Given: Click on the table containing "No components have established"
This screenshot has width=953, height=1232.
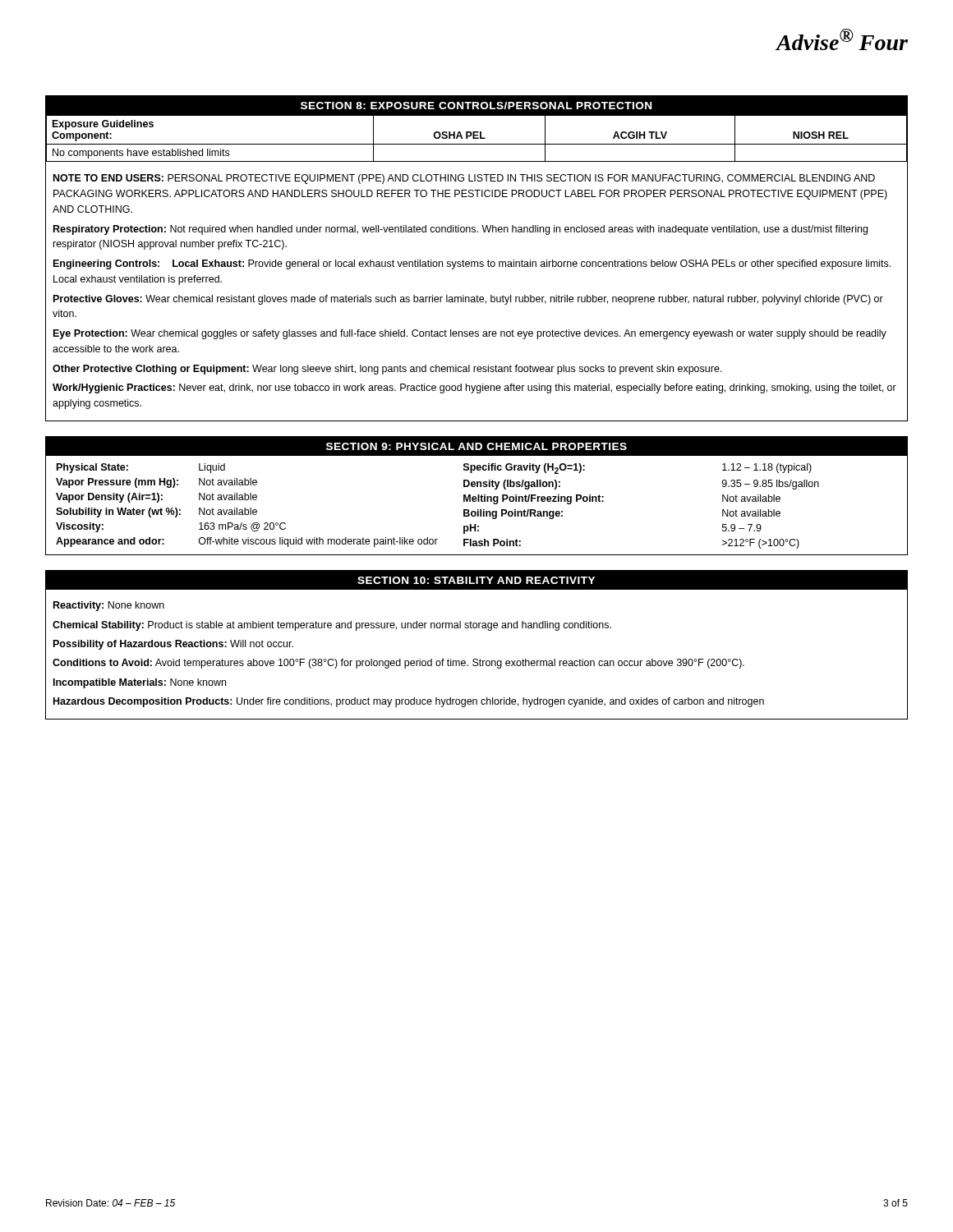Looking at the screenshot, I should click(x=476, y=268).
